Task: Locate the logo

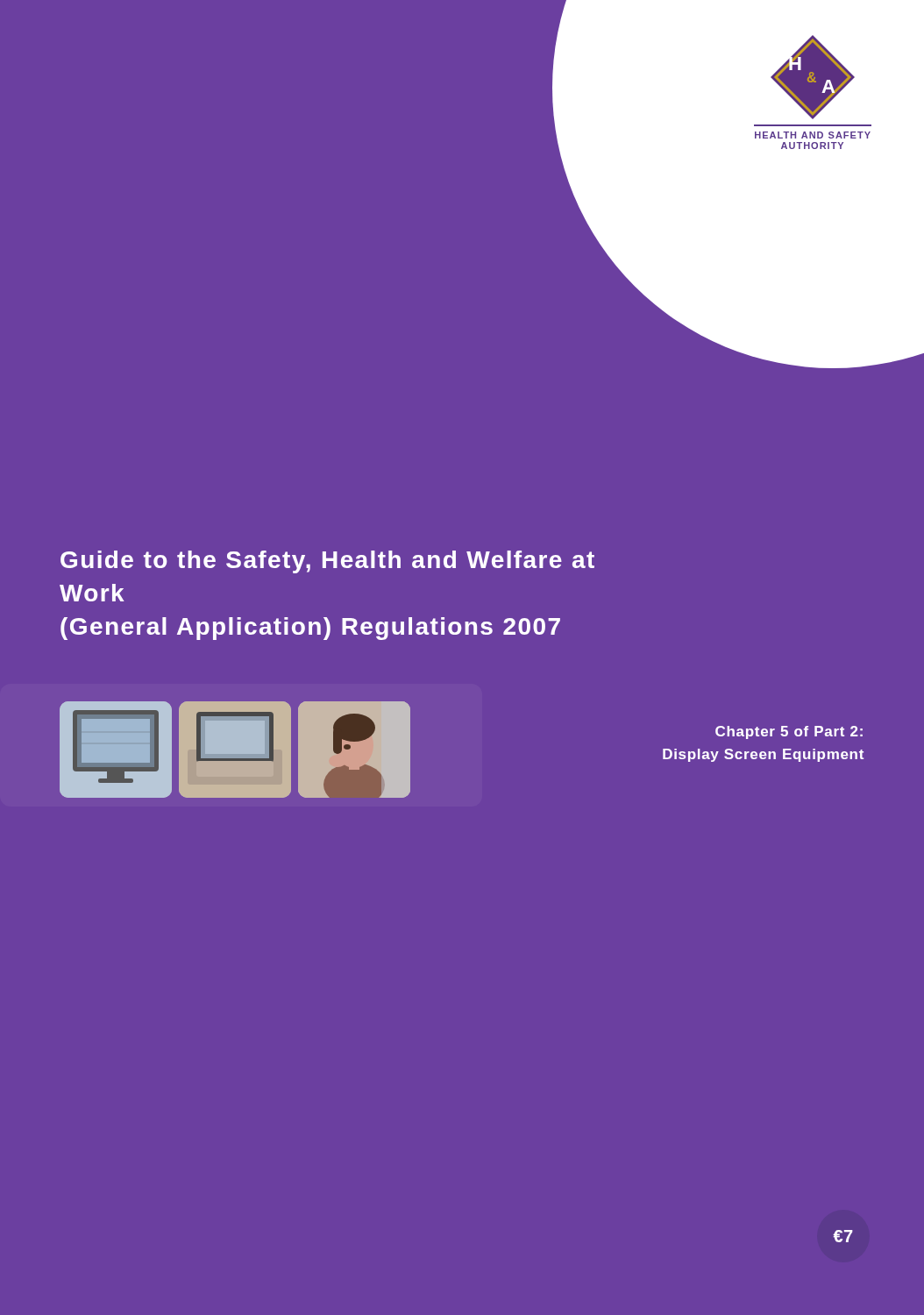Action: tap(813, 92)
